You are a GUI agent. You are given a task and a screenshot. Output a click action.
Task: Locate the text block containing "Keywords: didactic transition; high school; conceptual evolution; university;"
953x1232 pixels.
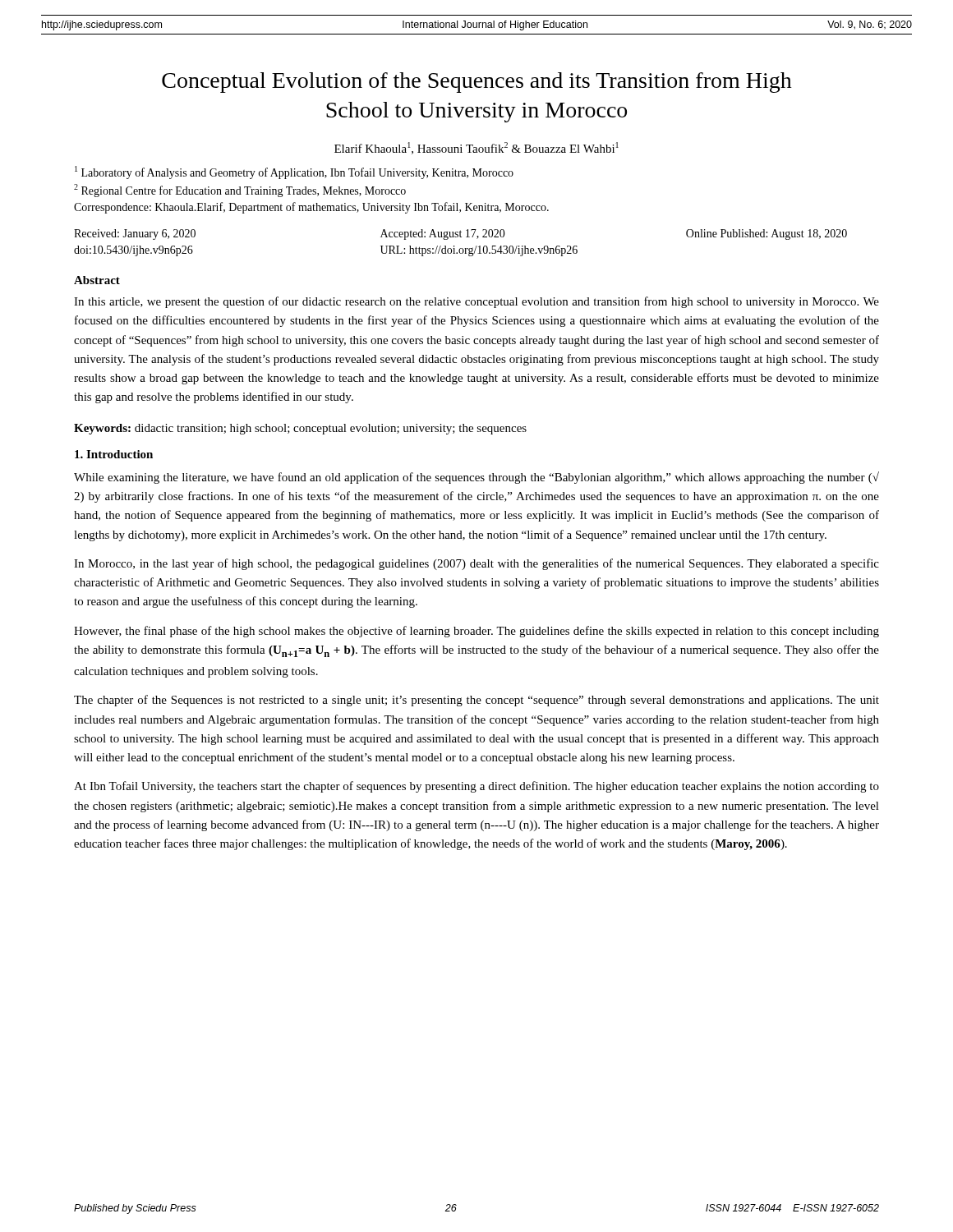coord(300,428)
